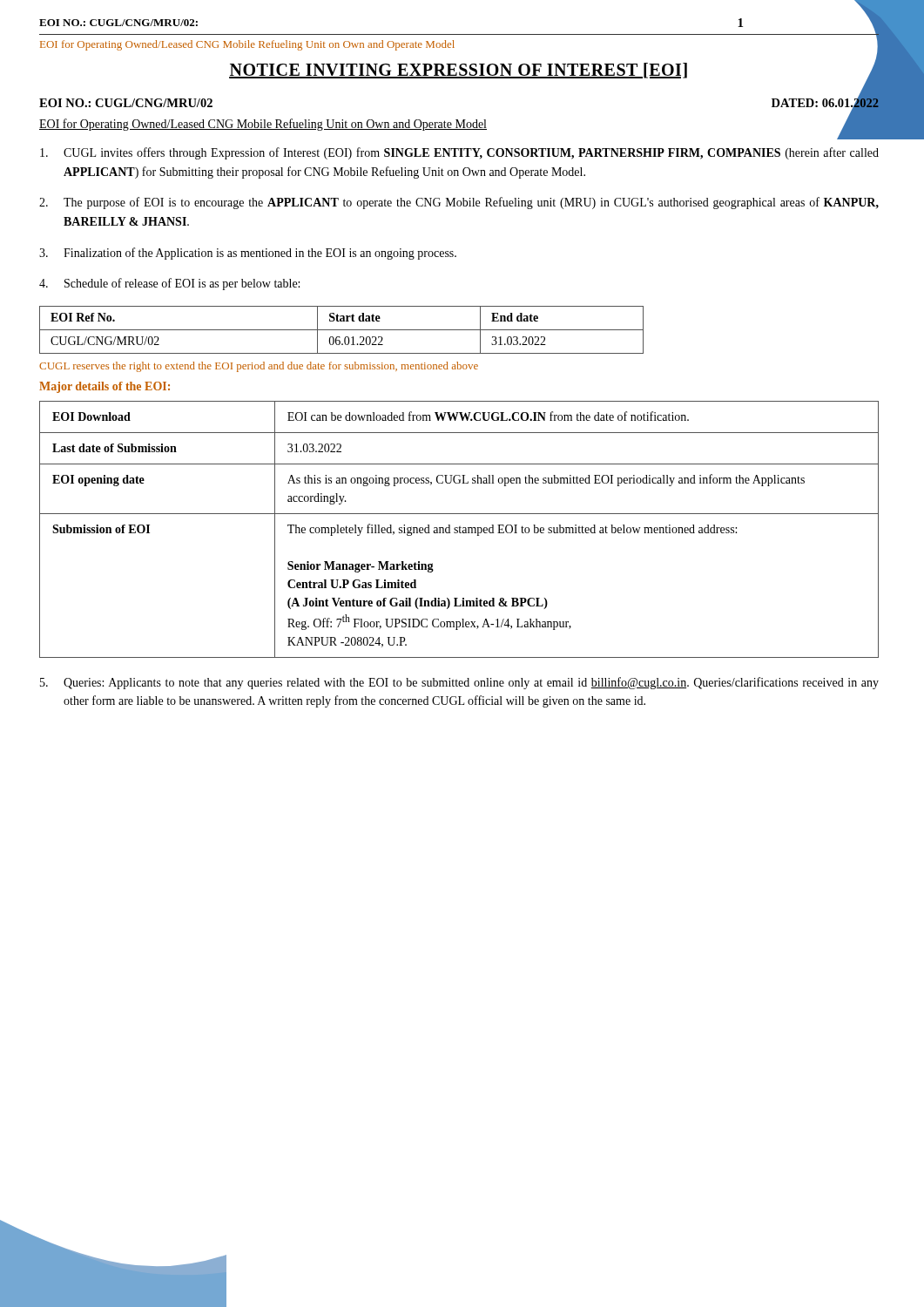Find the block on this page that starts "5. Queries: Applicants"
Screen dimensions: 1307x924
click(459, 692)
